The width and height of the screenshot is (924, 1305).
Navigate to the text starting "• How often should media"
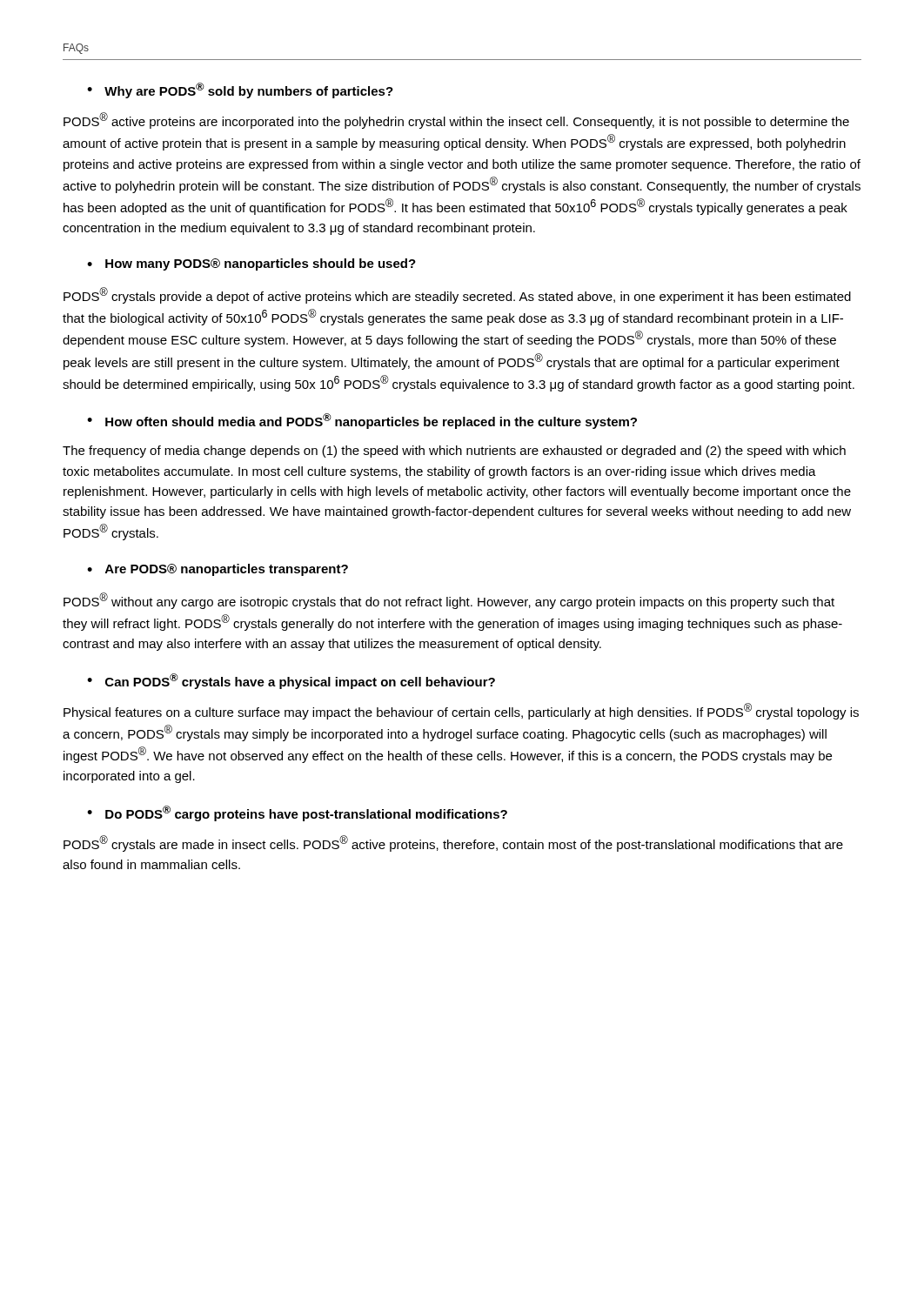click(x=362, y=421)
